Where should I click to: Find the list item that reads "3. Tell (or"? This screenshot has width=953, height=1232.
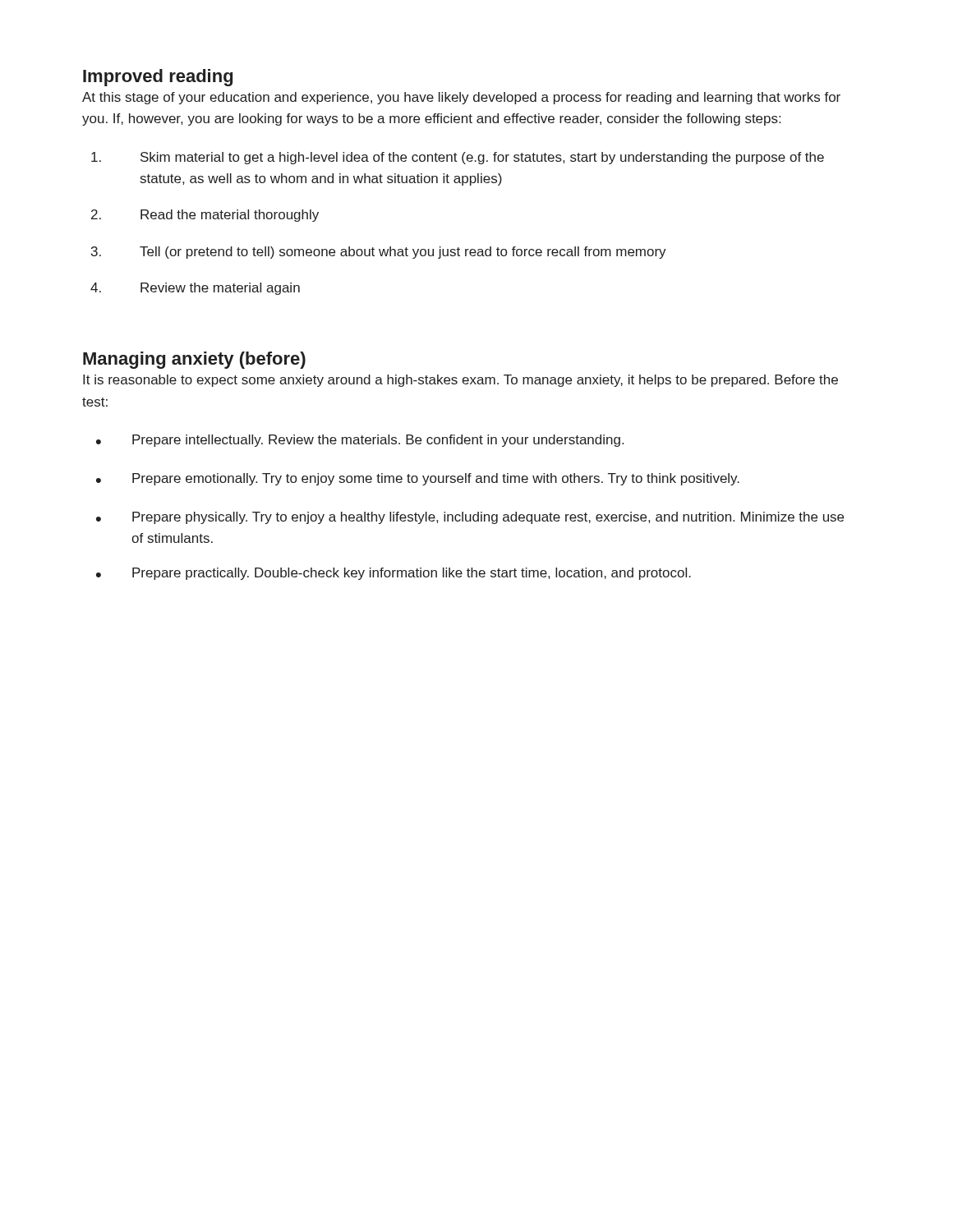coord(464,252)
